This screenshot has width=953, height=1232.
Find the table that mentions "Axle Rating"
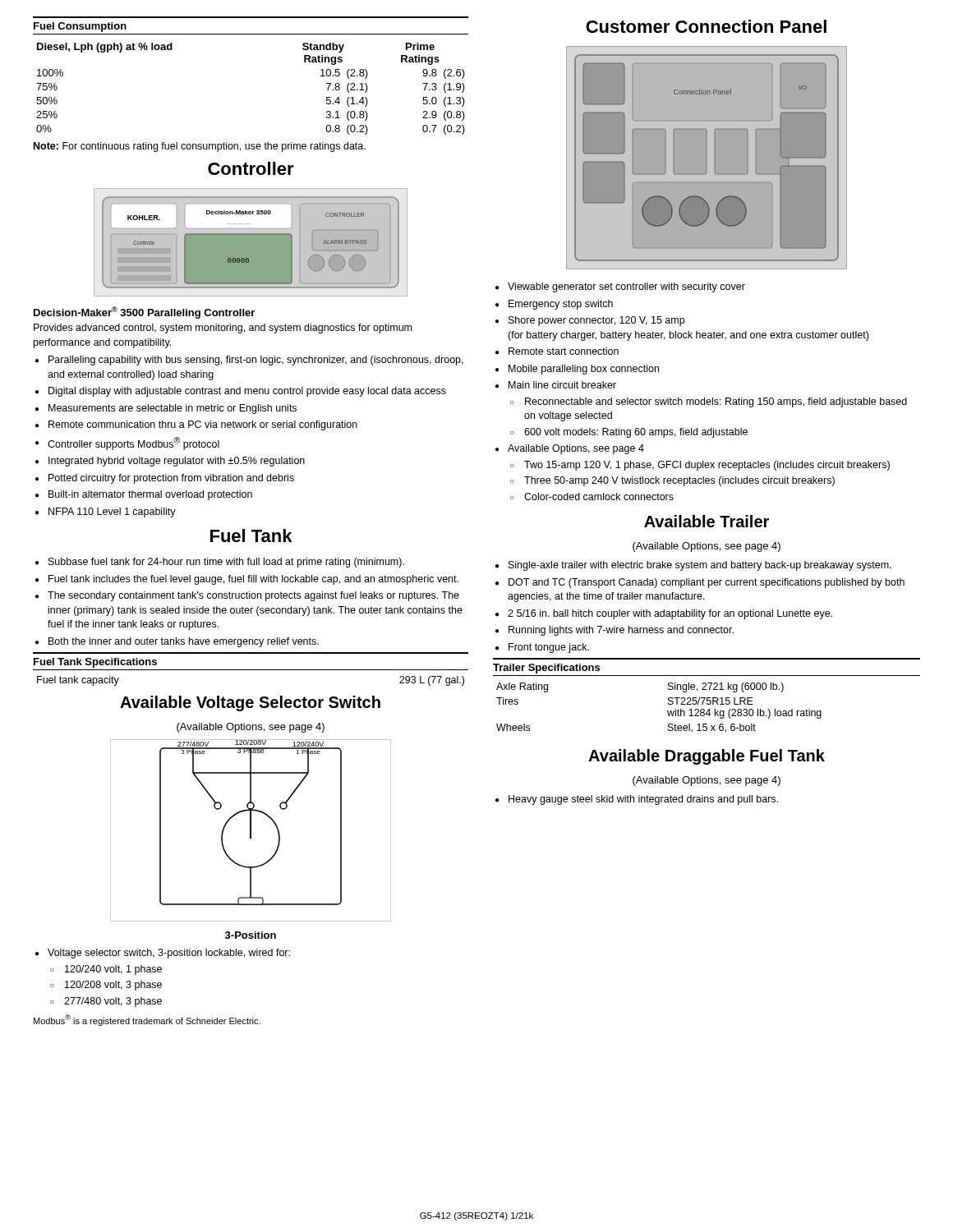click(707, 707)
